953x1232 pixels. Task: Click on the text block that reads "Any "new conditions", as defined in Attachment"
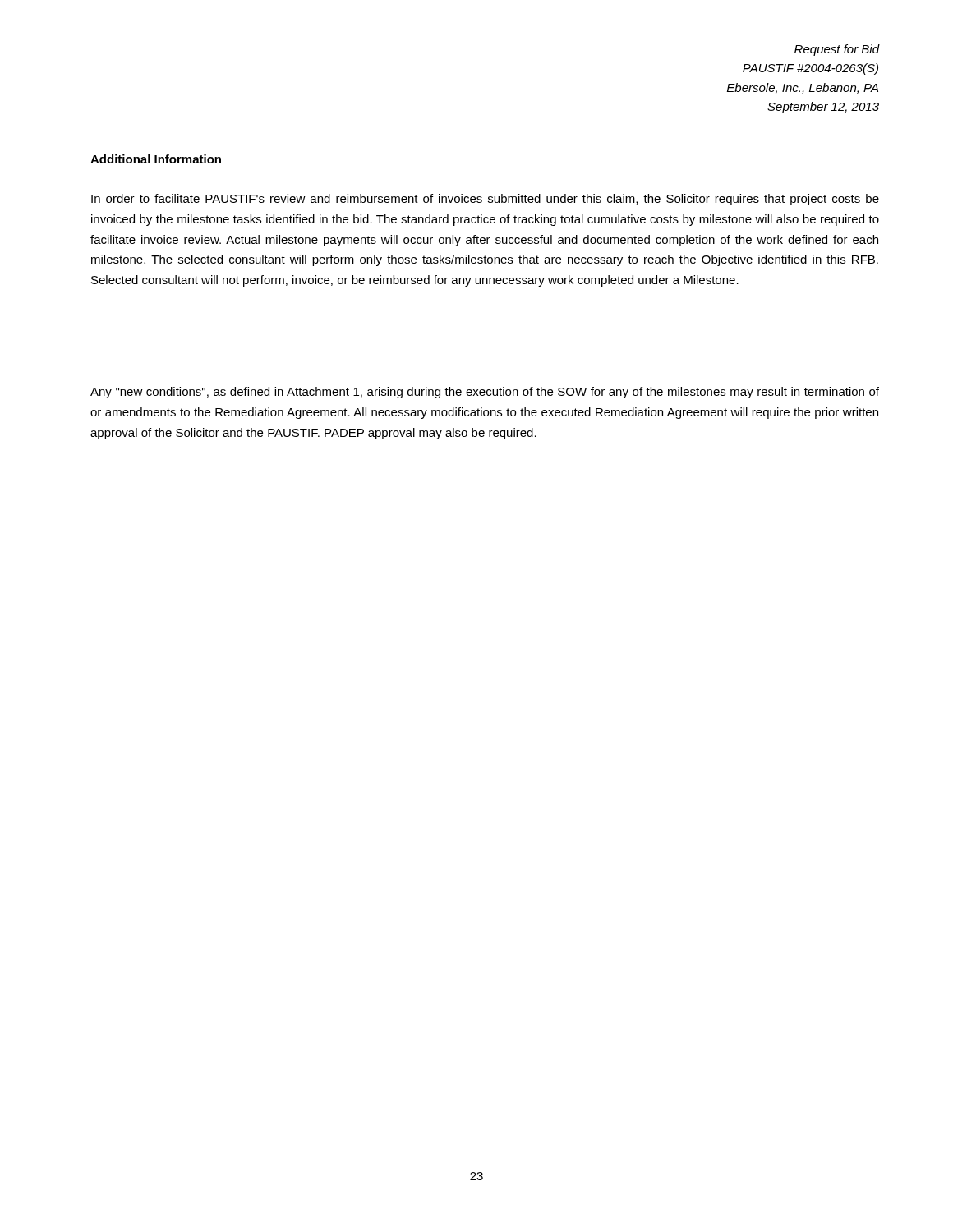coord(485,412)
